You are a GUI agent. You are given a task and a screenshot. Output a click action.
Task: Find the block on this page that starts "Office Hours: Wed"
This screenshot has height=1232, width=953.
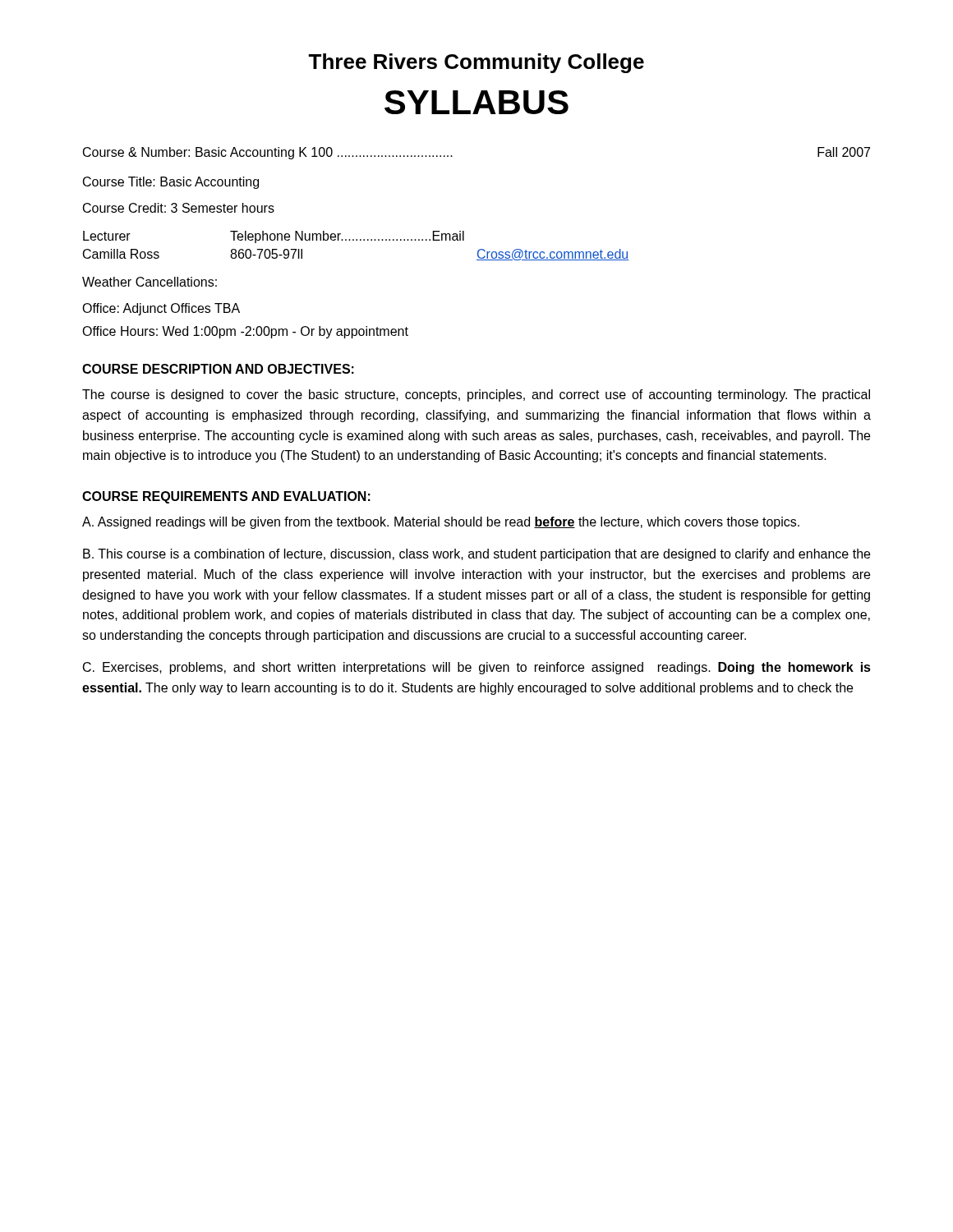(245, 331)
